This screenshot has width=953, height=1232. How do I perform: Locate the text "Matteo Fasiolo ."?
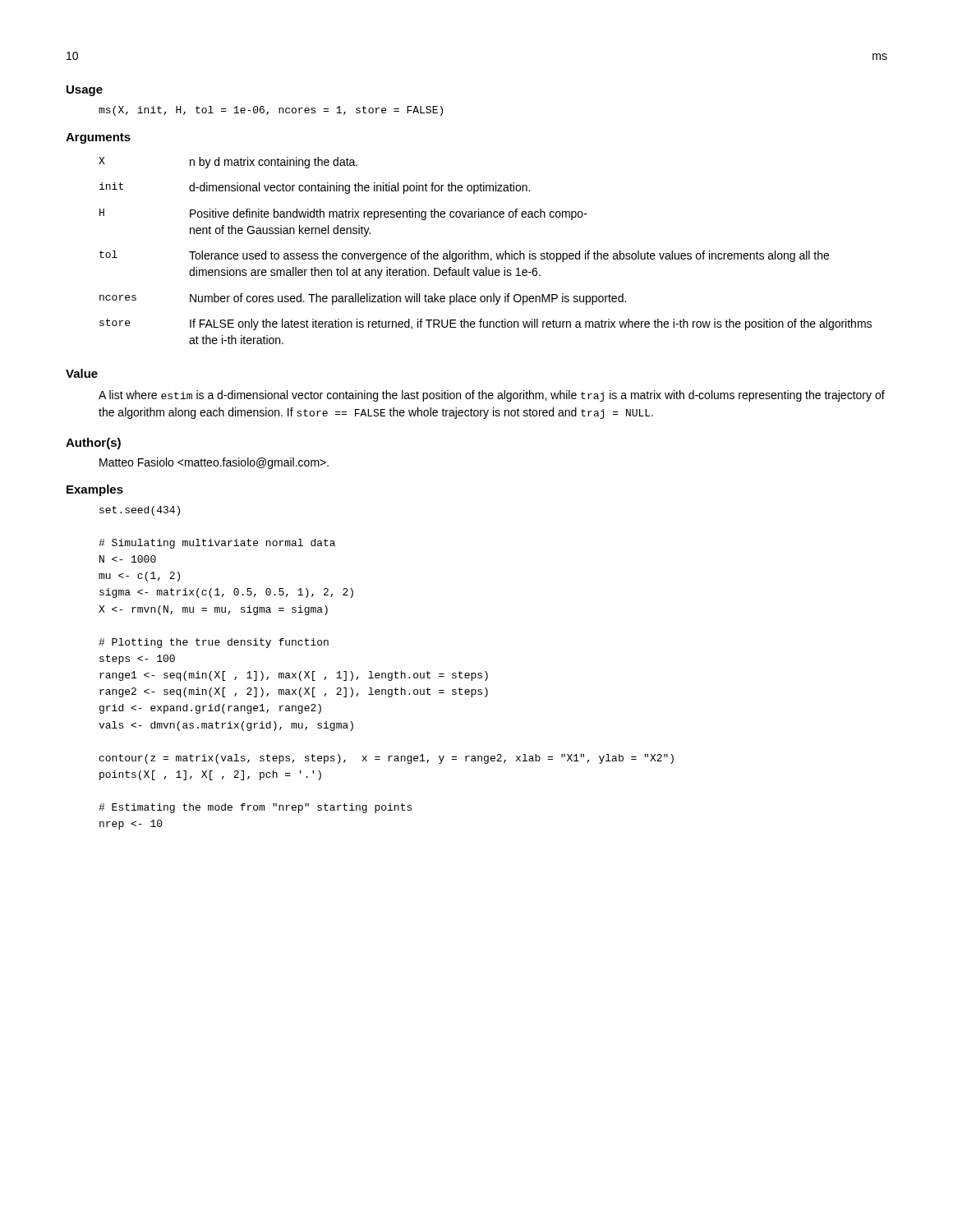click(214, 462)
